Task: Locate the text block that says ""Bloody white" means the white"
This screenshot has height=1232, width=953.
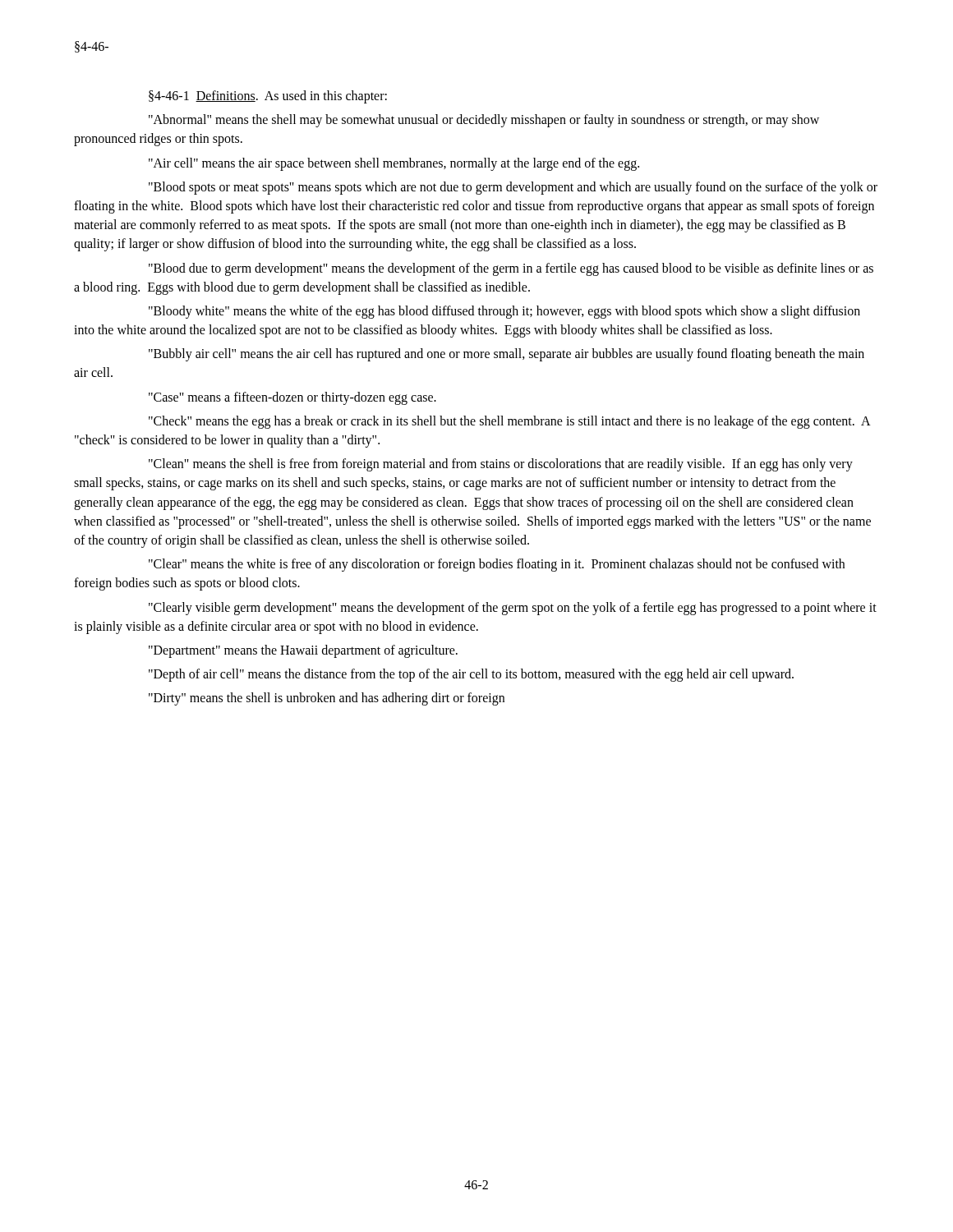Action: (x=467, y=320)
